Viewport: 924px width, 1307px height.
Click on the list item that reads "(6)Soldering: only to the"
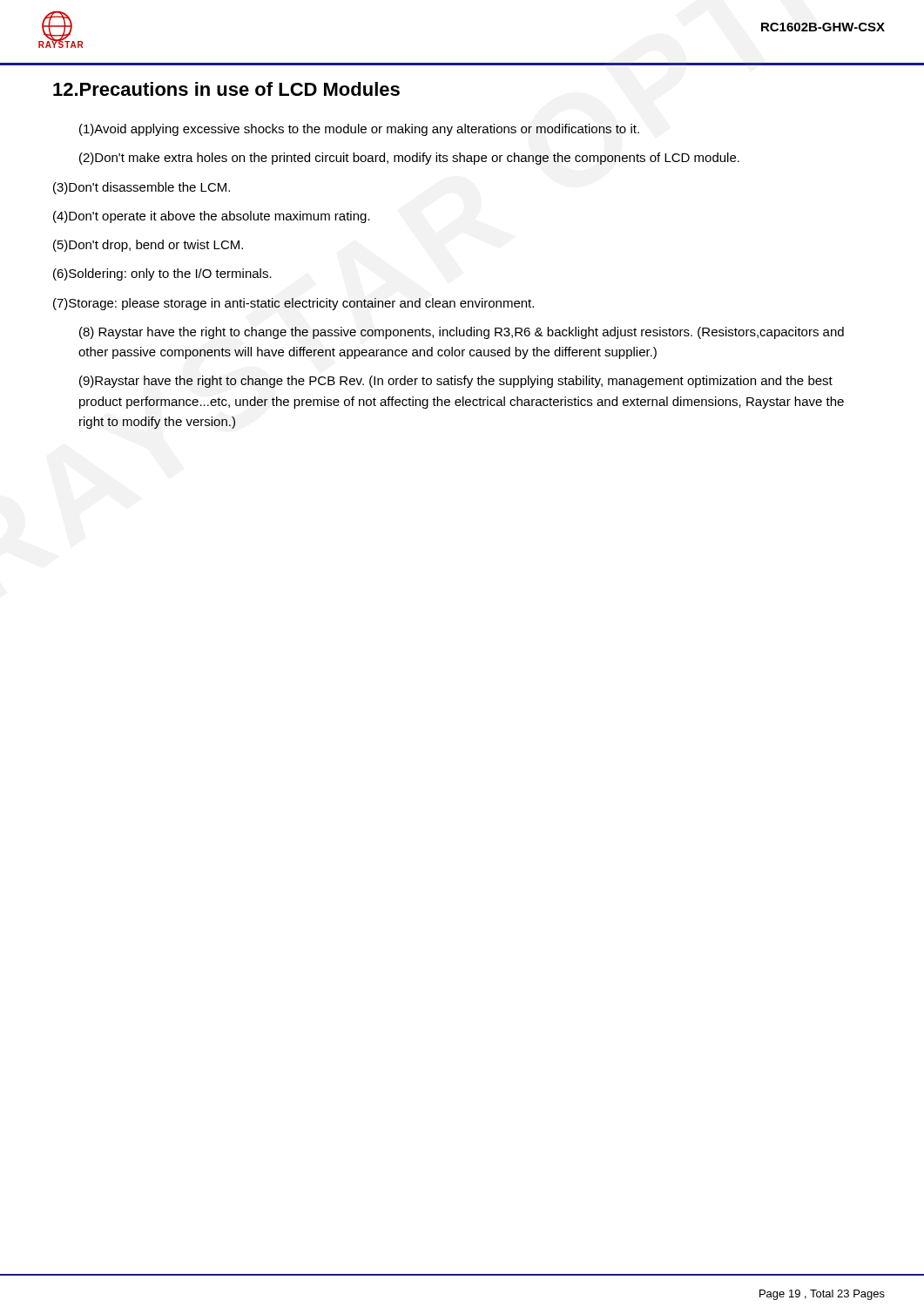[162, 273]
